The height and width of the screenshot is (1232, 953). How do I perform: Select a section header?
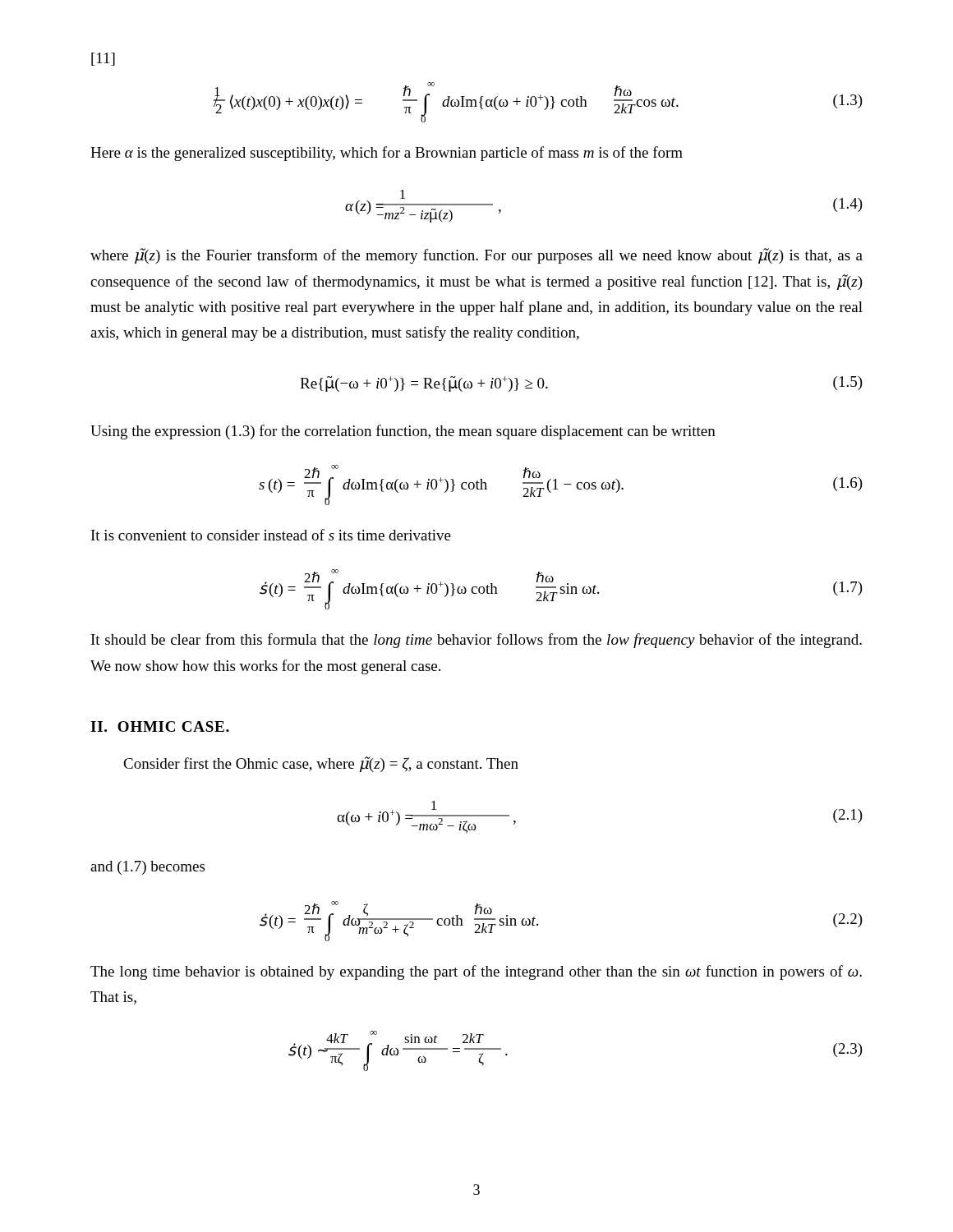pos(160,727)
